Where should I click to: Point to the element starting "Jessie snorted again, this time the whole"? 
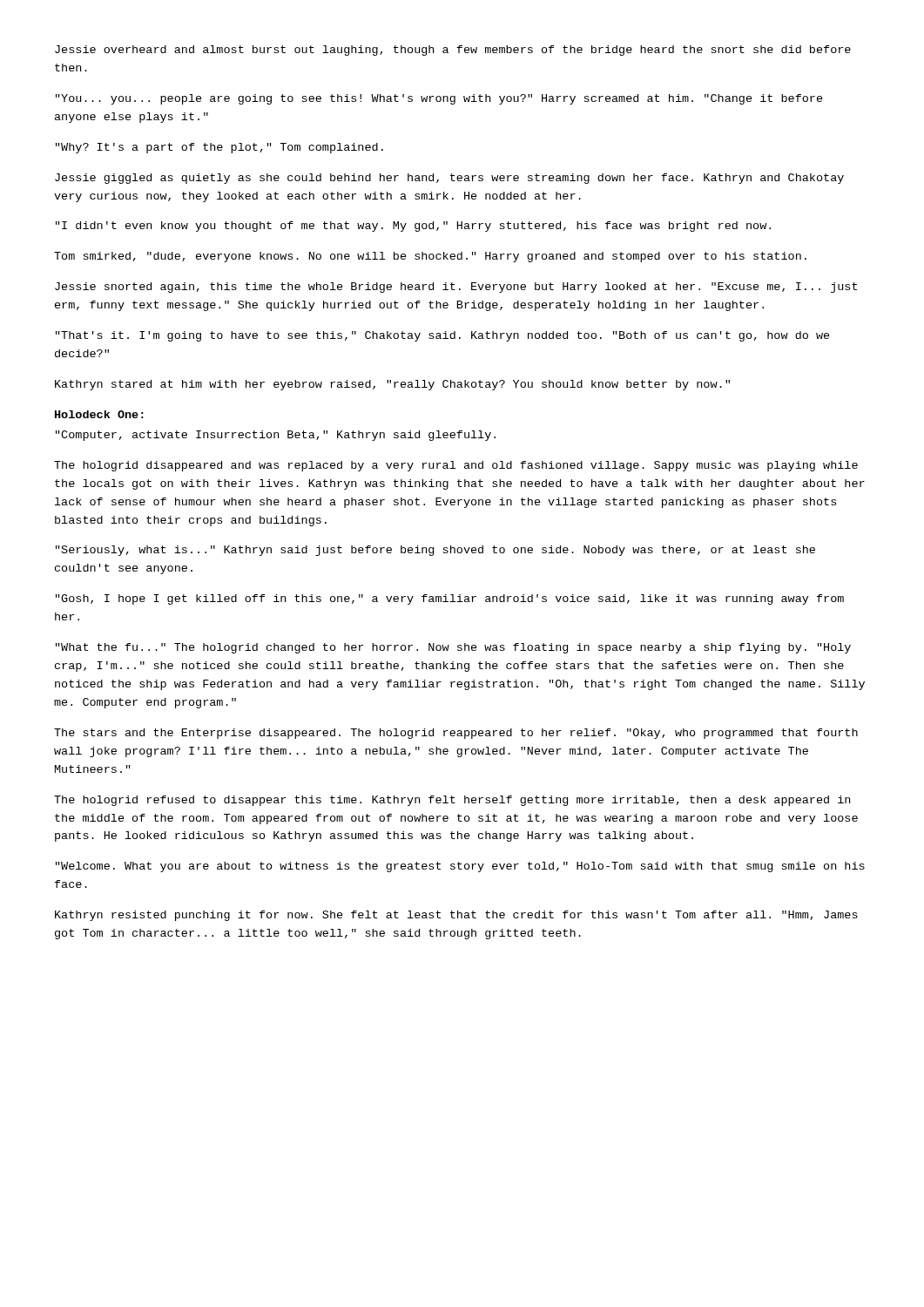(x=456, y=296)
